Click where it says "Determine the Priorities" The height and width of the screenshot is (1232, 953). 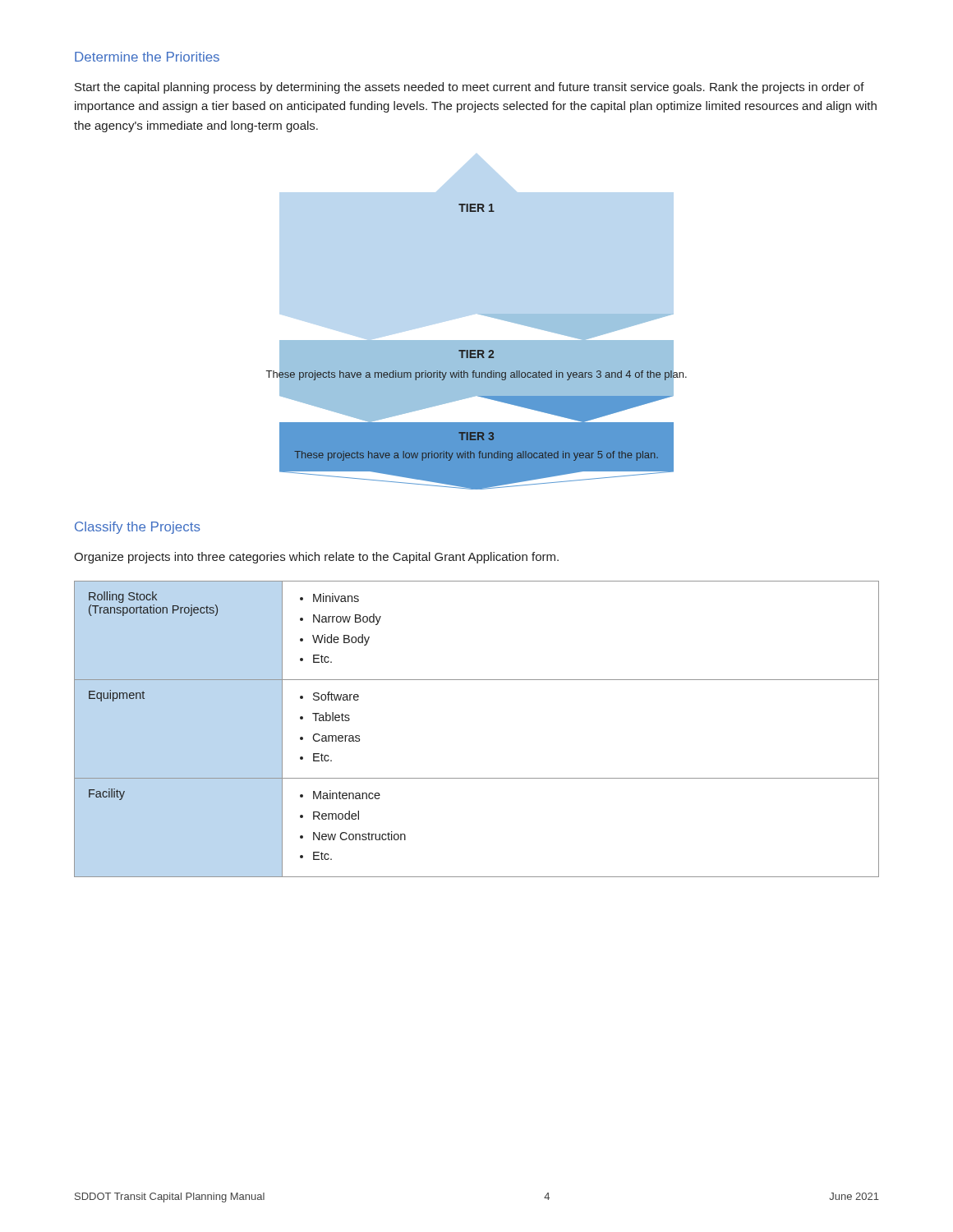[147, 57]
